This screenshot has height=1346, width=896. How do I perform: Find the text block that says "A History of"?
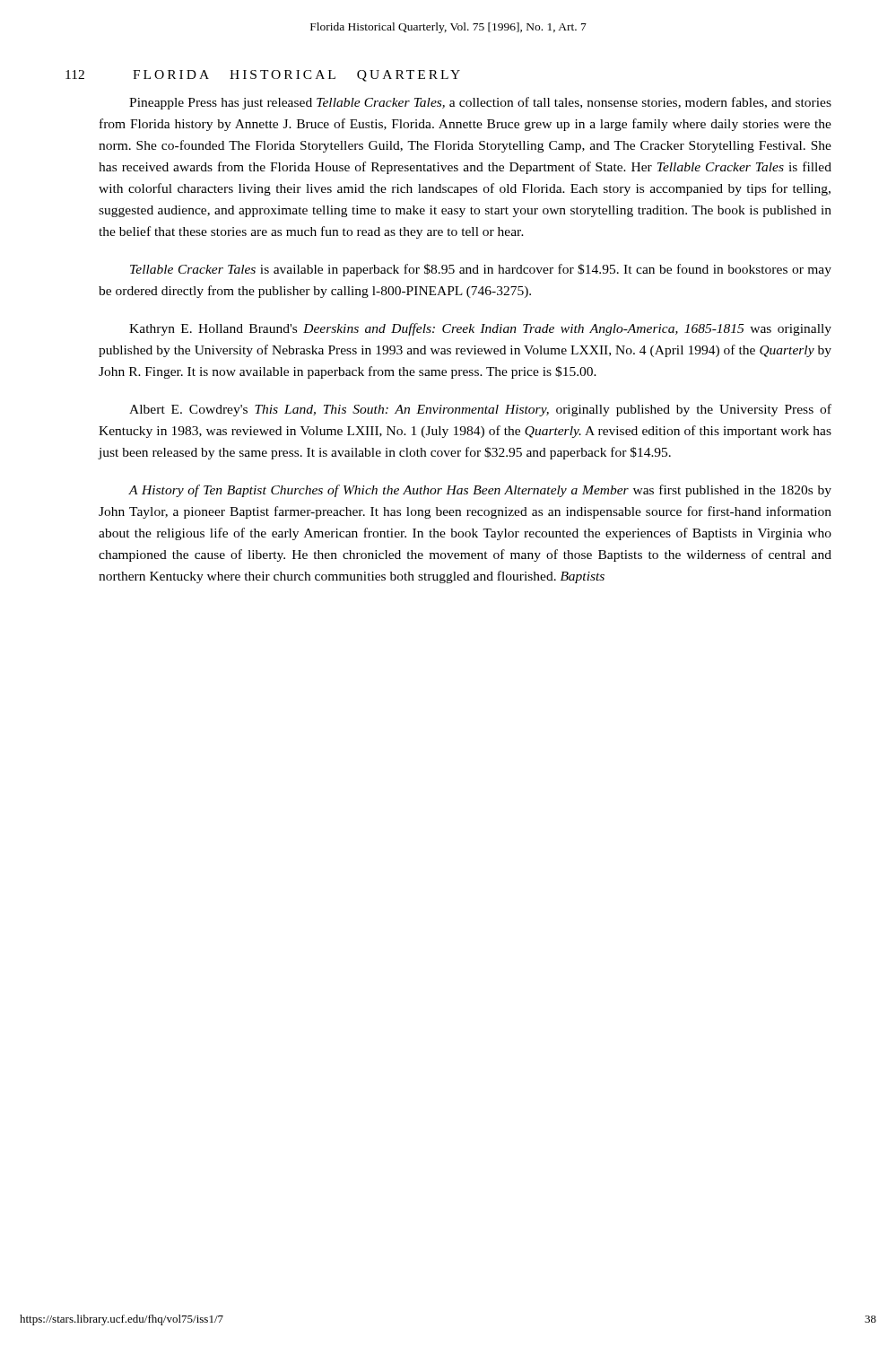(x=465, y=533)
